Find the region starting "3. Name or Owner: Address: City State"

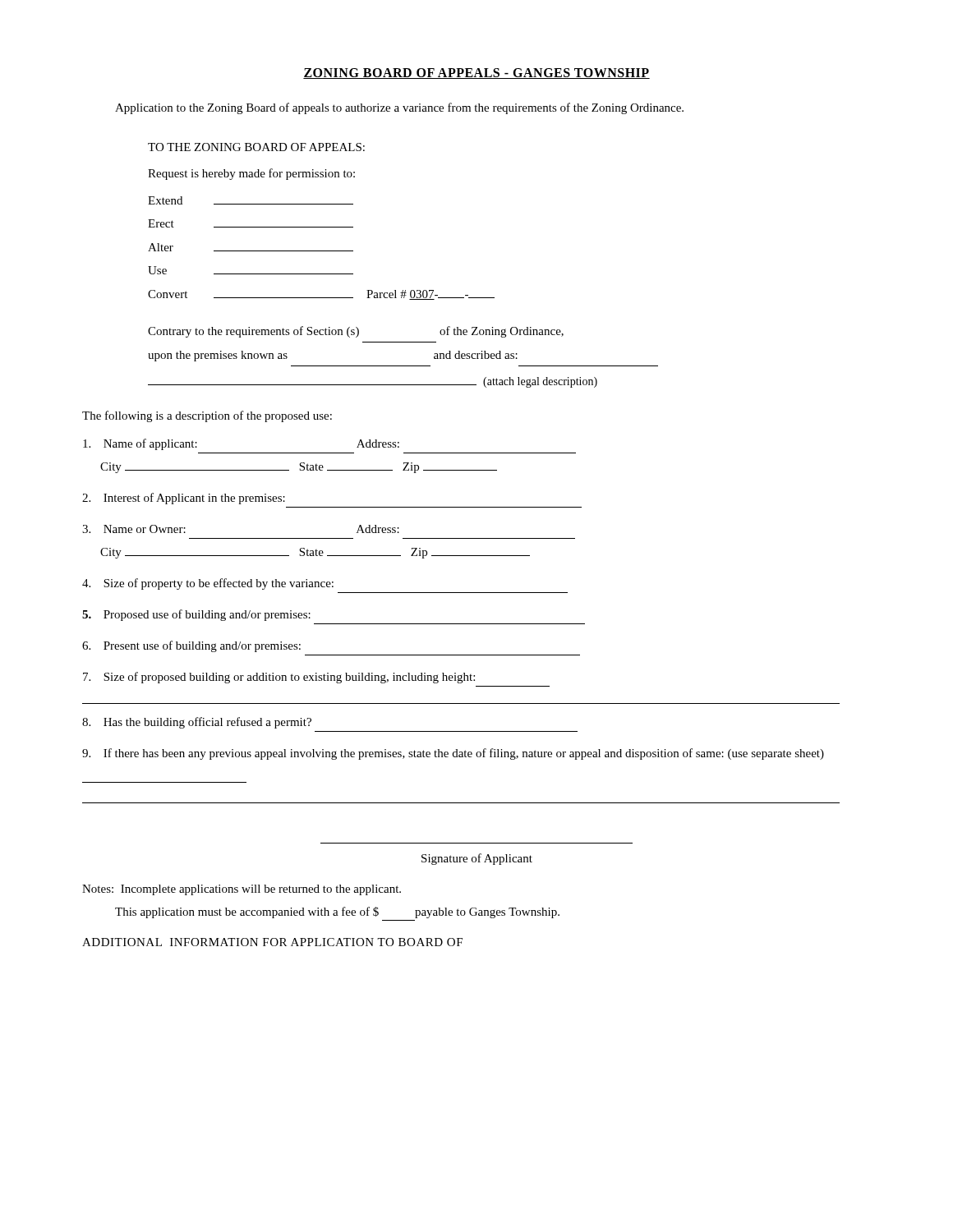476,540
